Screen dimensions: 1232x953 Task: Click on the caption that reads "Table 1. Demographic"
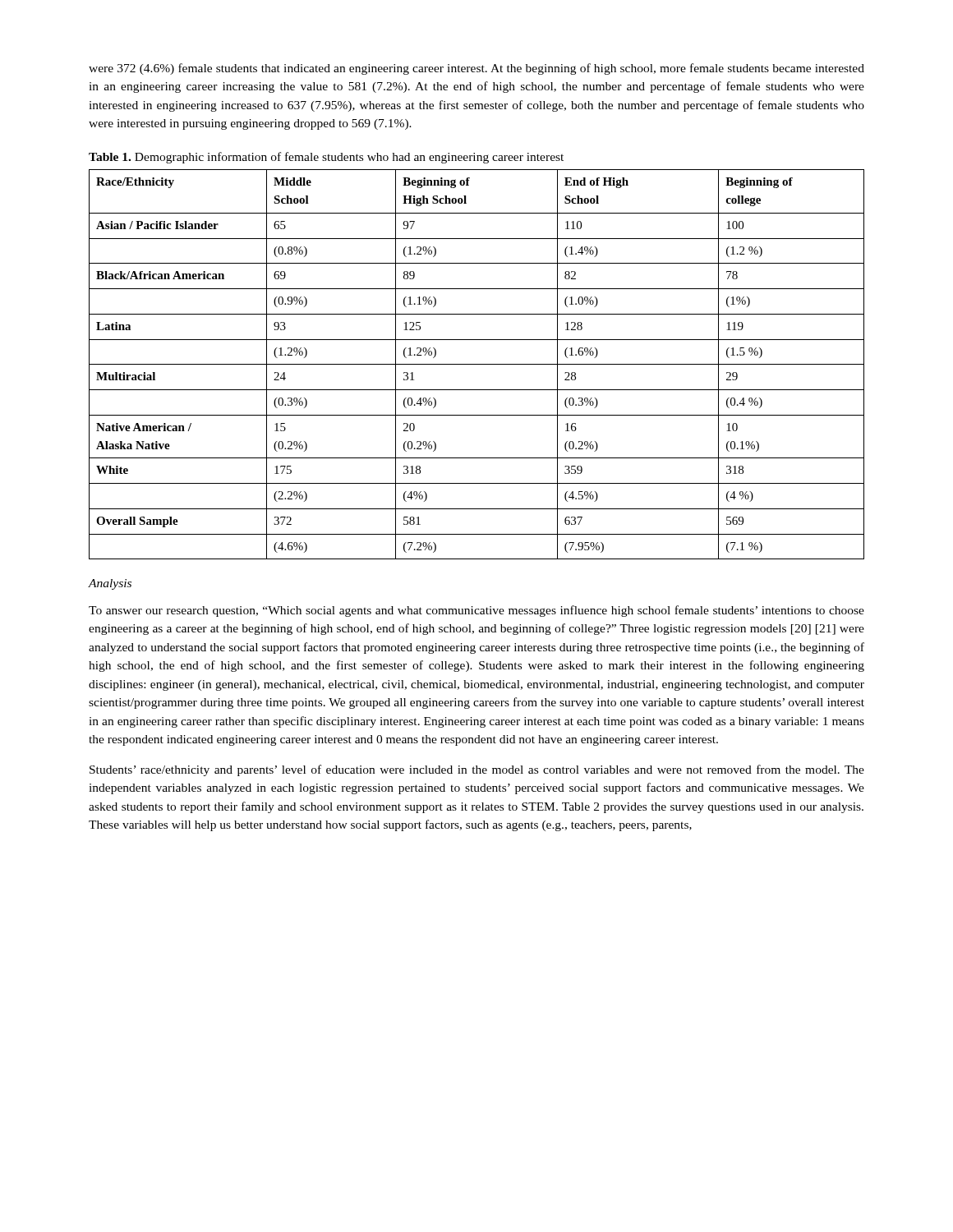click(x=326, y=156)
